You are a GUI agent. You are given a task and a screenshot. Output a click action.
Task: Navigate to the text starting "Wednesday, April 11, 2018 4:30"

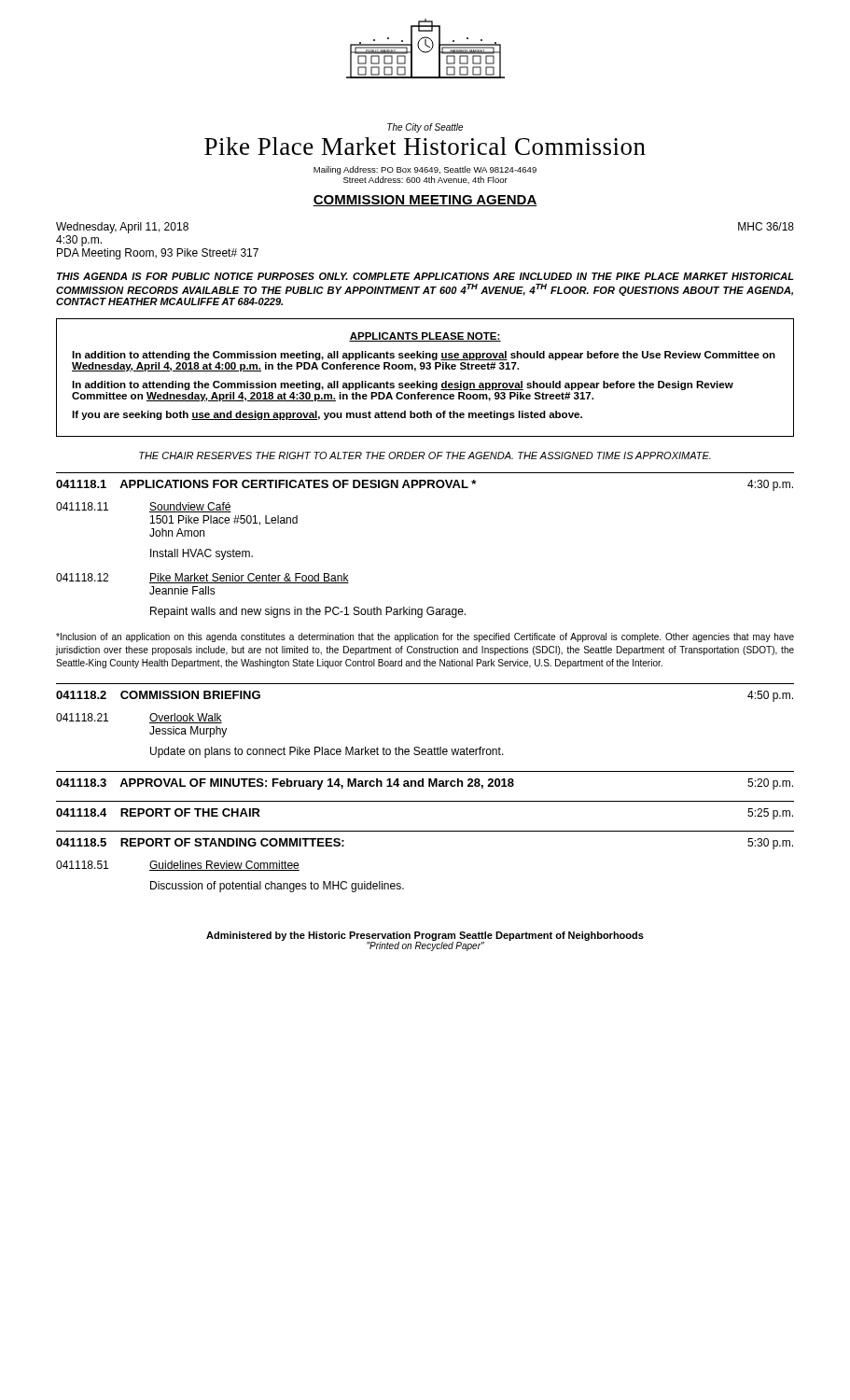click(157, 240)
